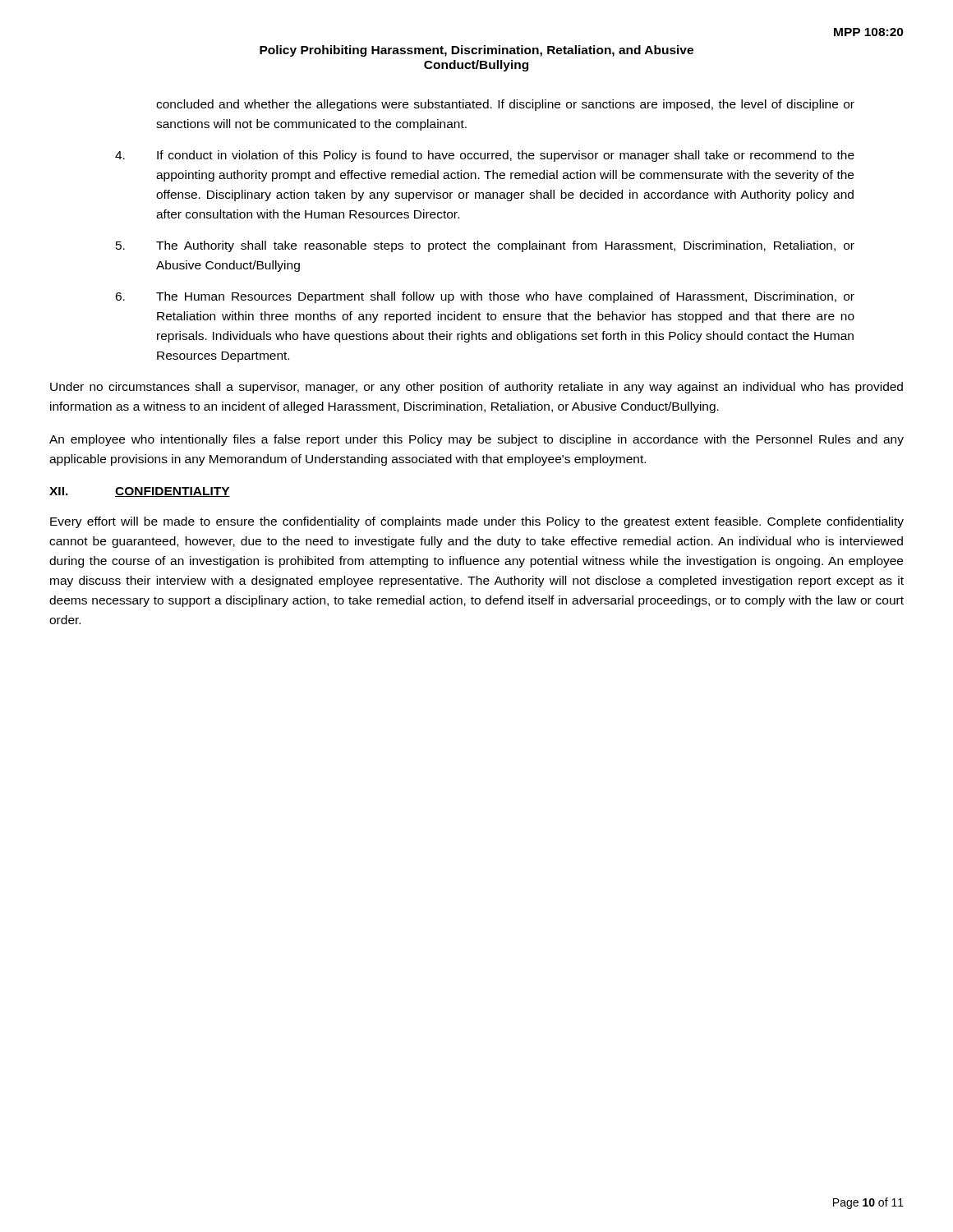Navigate to the passage starting "5. The Authority"
The width and height of the screenshot is (953, 1232).
click(x=485, y=256)
